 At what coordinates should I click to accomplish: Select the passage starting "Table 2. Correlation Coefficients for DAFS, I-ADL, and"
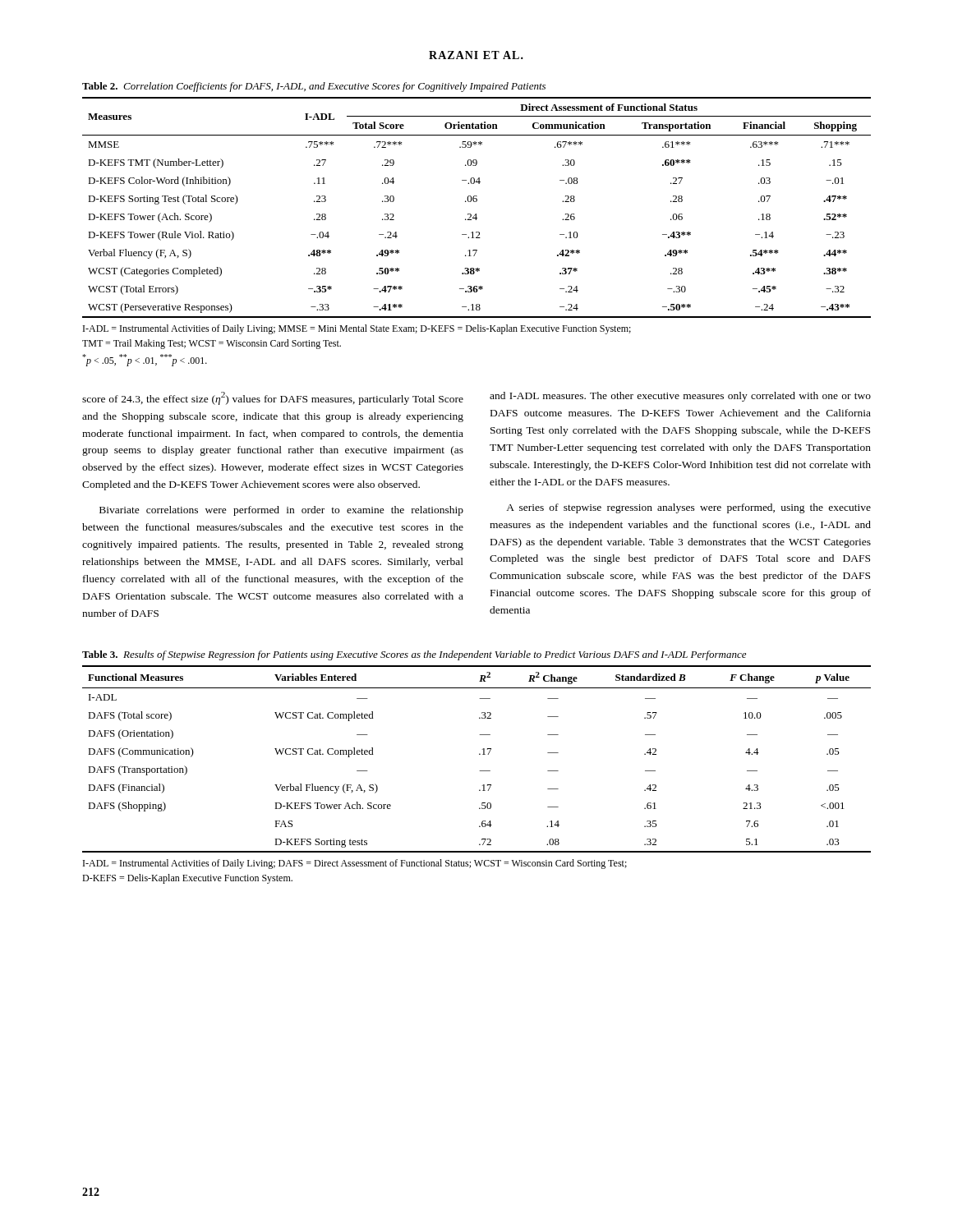314,86
